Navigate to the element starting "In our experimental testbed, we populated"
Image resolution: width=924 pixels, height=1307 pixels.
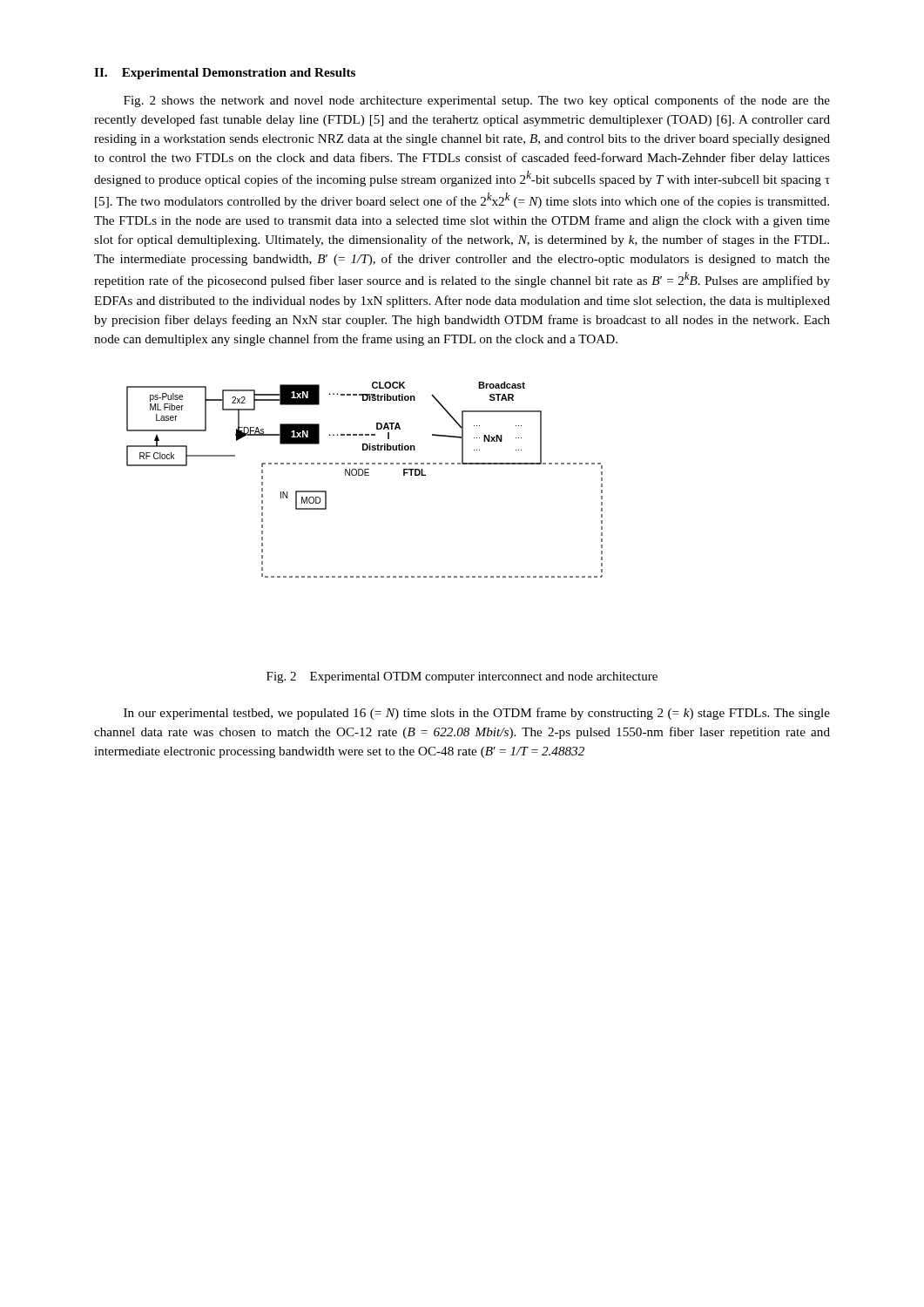coord(462,732)
